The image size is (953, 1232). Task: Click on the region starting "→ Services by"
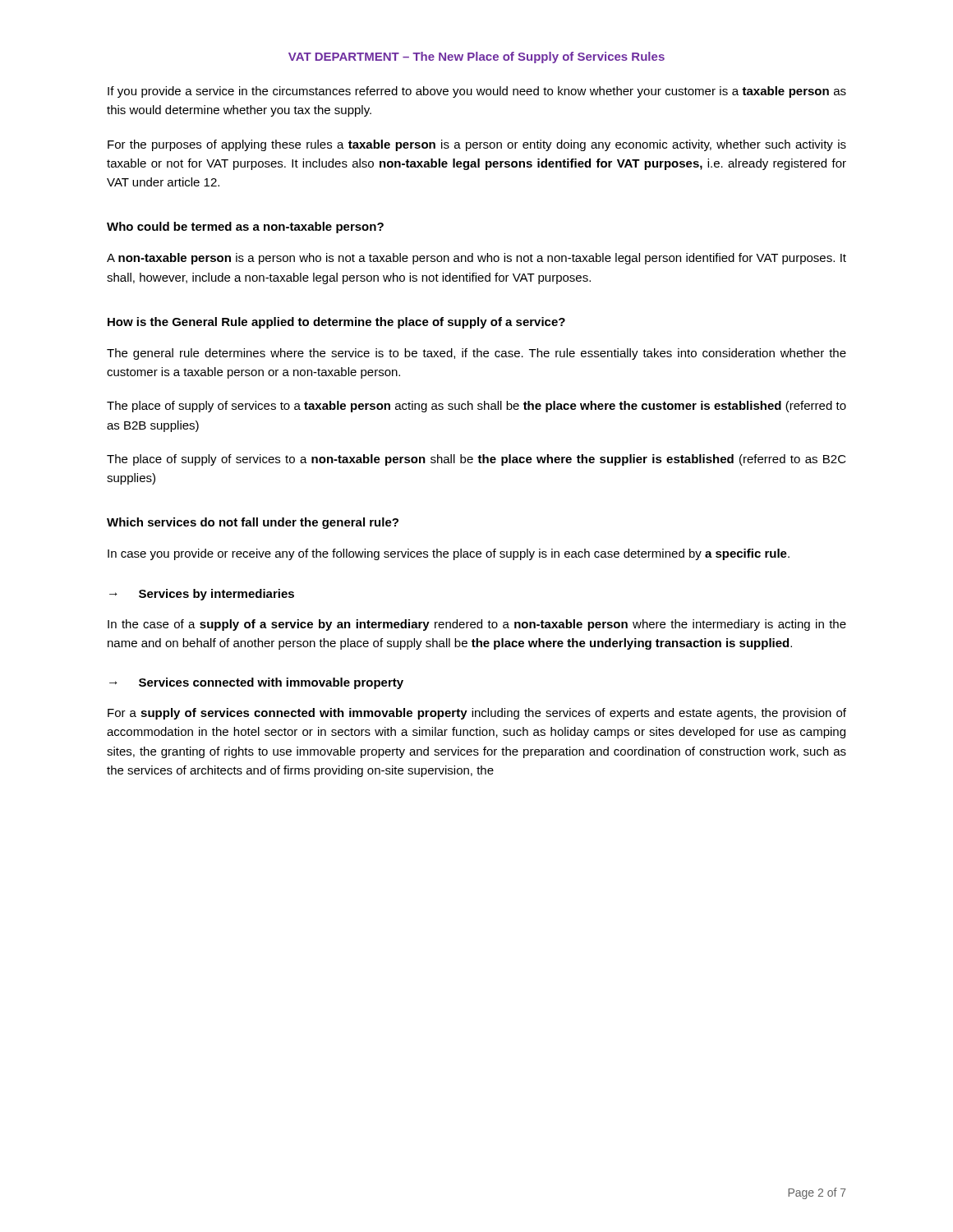point(201,593)
